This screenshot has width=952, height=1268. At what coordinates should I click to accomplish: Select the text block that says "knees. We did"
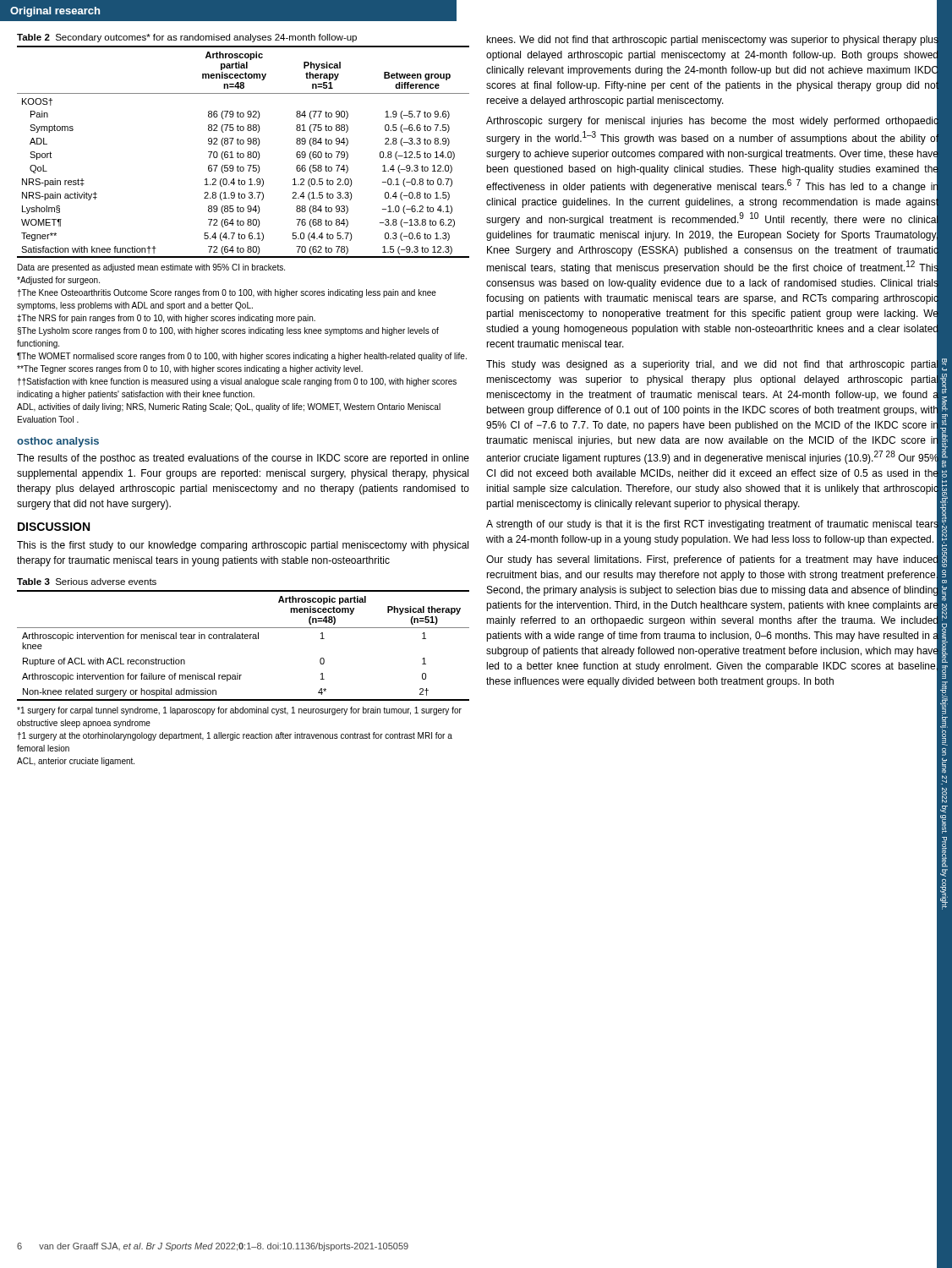click(x=712, y=70)
